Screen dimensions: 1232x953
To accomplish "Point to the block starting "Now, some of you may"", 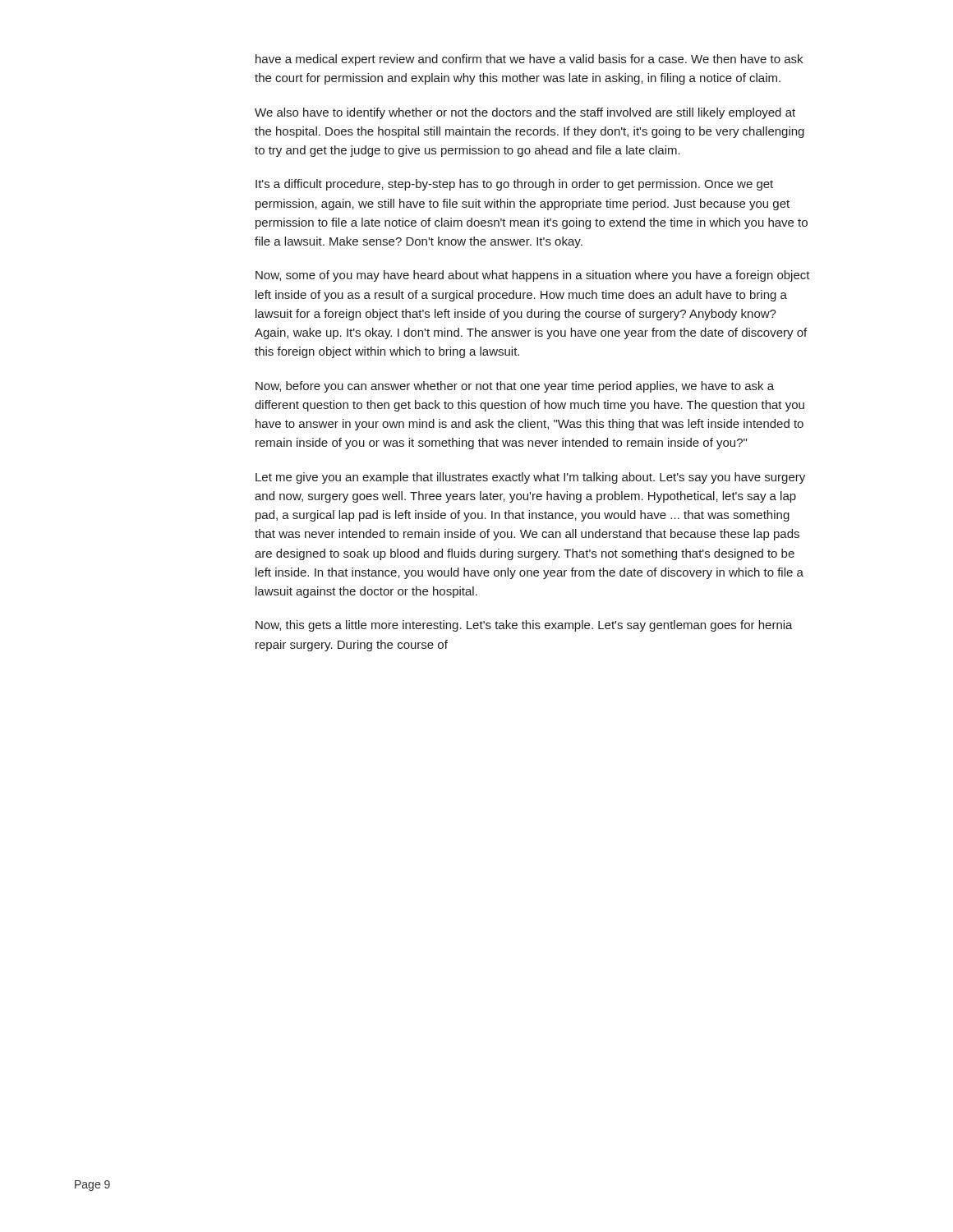I will 532,313.
